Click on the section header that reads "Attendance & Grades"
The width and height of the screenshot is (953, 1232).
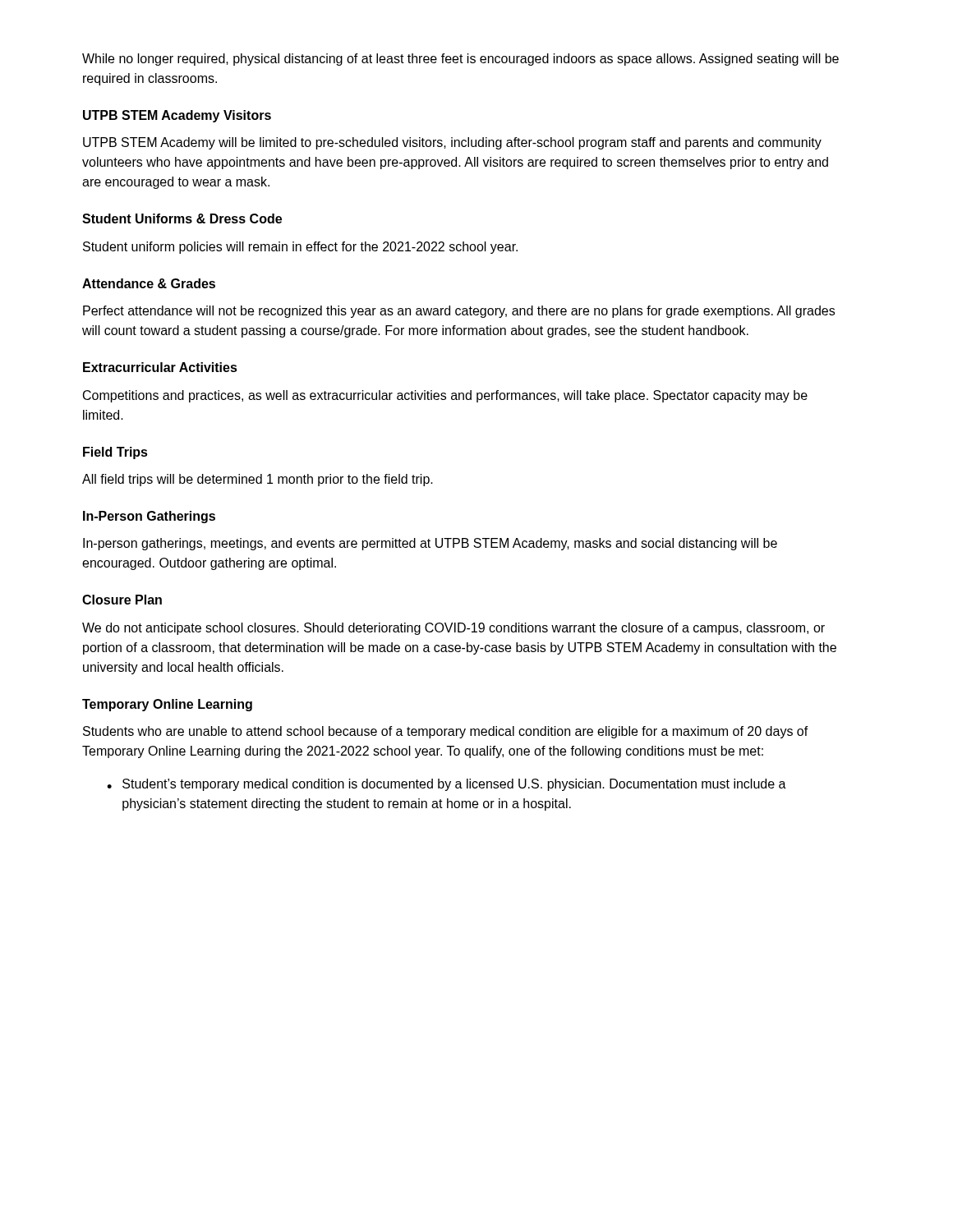149,284
